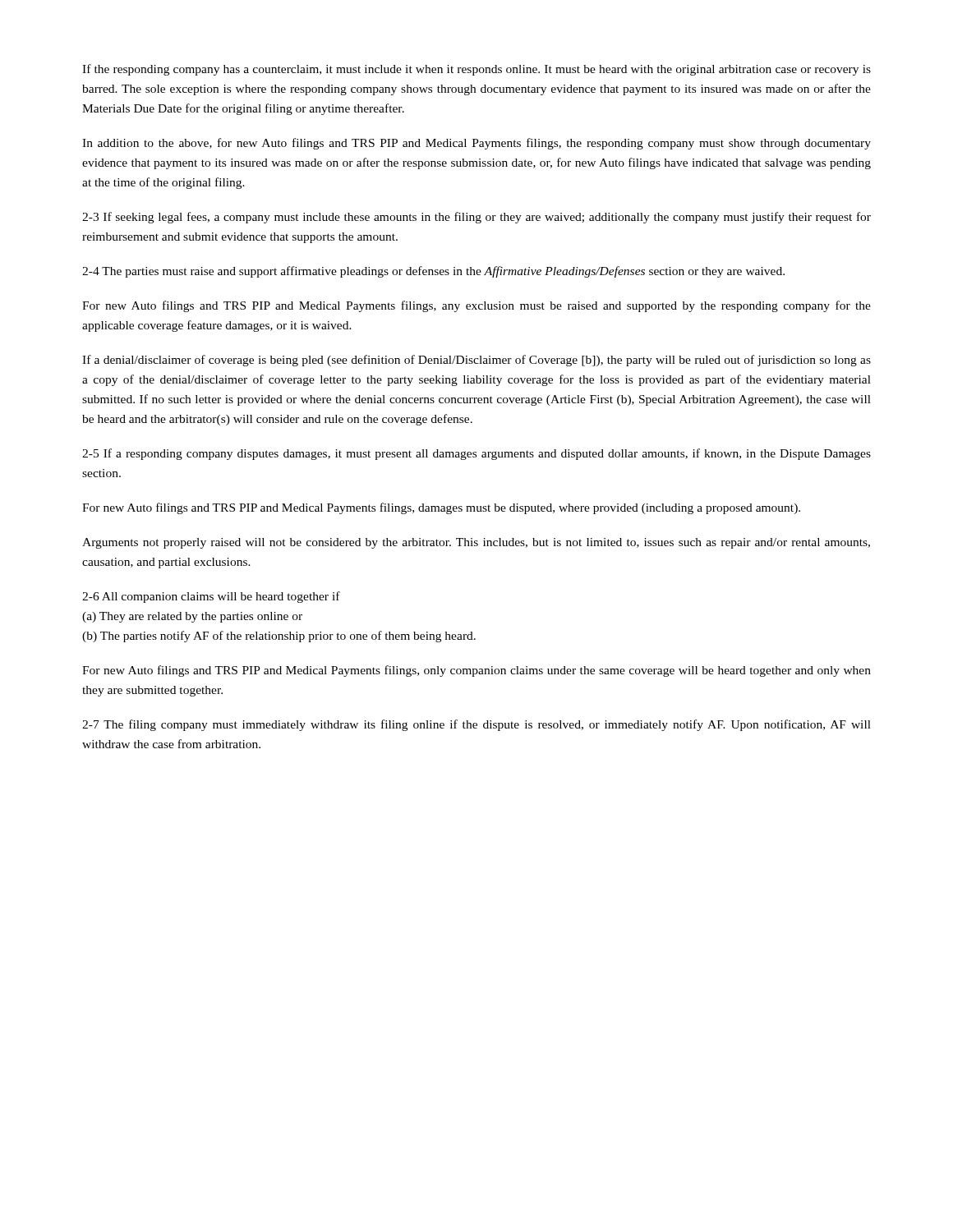This screenshot has width=953, height=1232.
Task: Select the text block containing "2-4 The parties must raise and support affirmative"
Action: coord(434,271)
